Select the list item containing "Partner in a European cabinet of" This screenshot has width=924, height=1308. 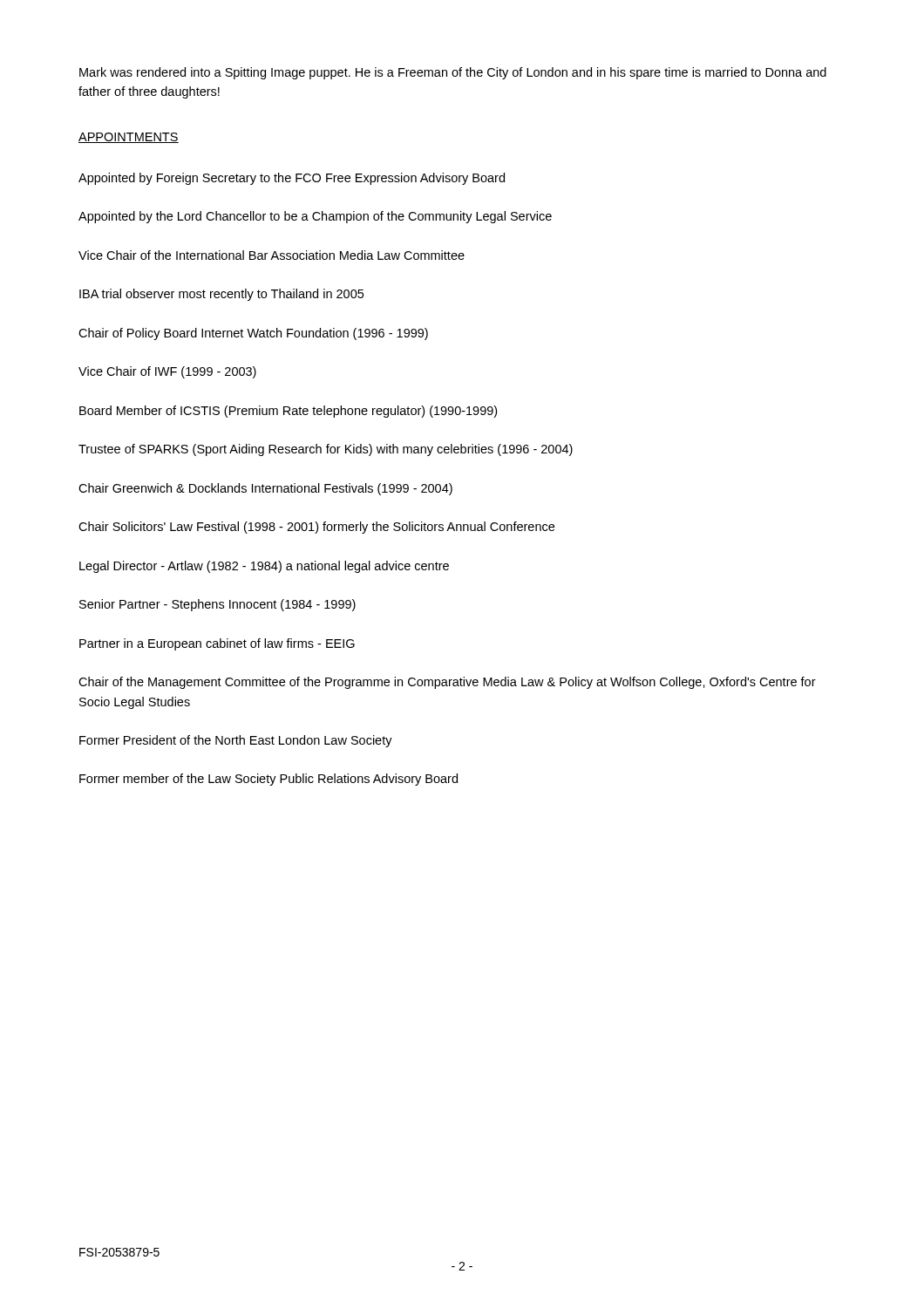pos(217,643)
